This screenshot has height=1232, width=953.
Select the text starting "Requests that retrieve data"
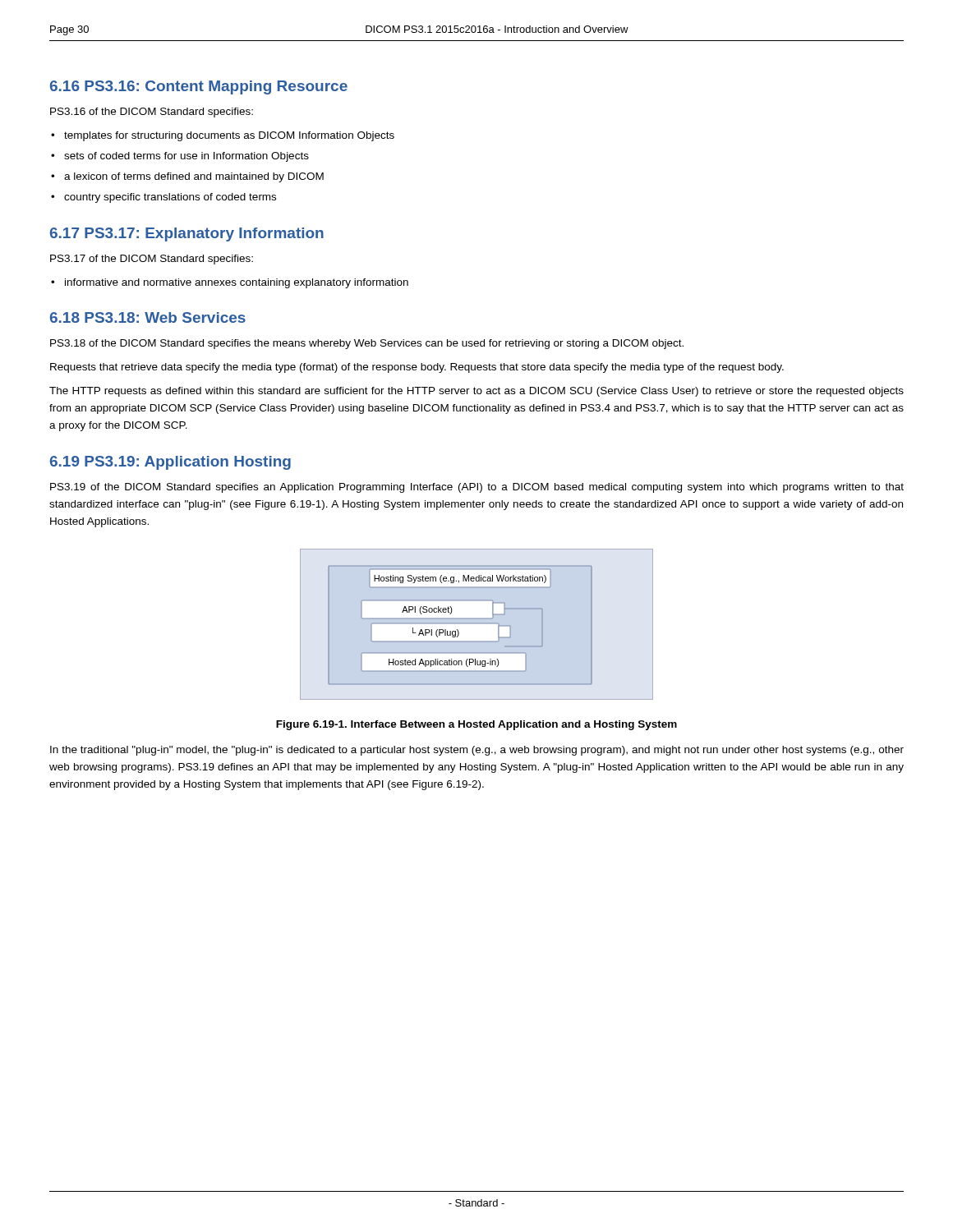[417, 367]
